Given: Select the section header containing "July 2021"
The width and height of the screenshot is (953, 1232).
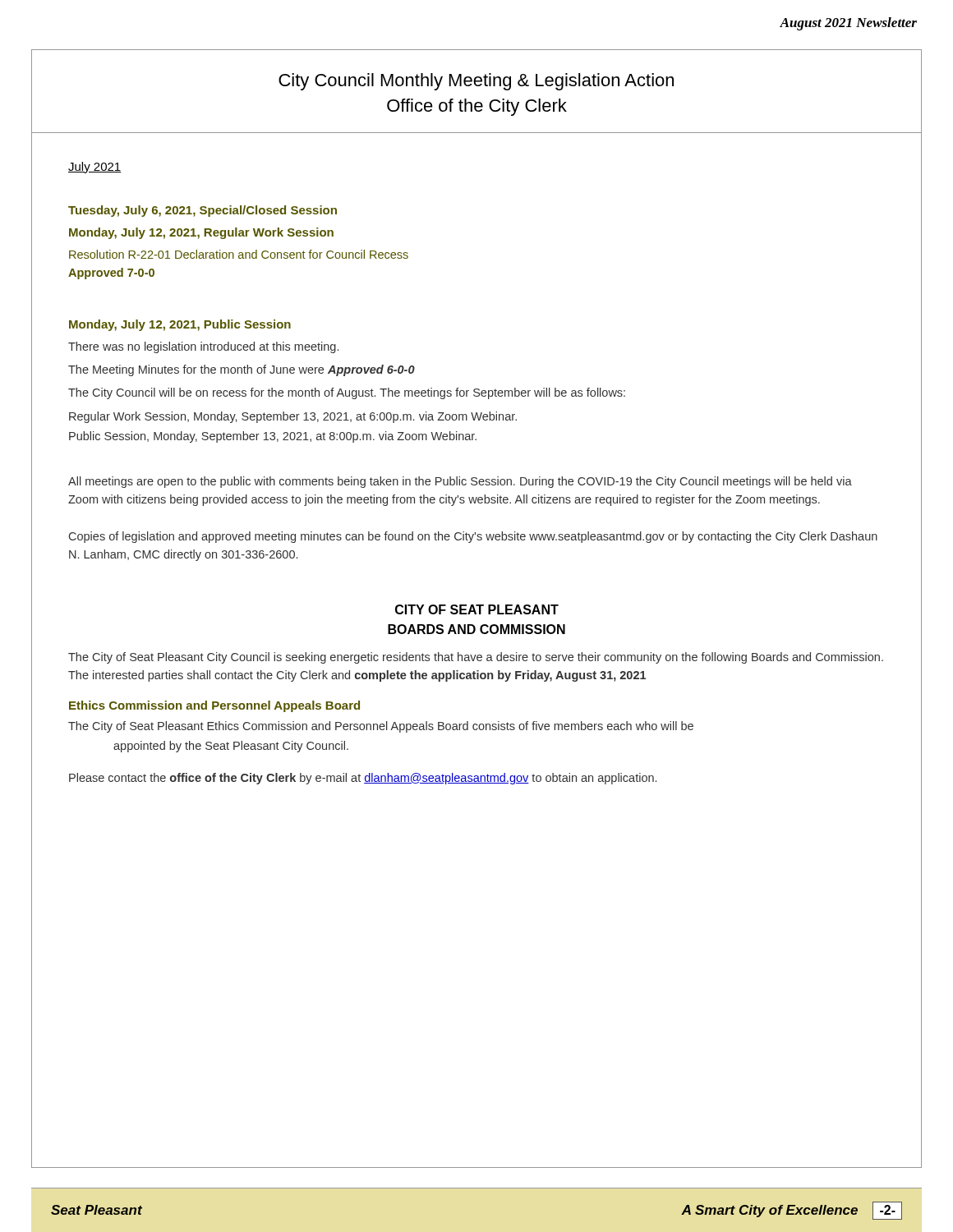Looking at the screenshot, I should 95,166.
